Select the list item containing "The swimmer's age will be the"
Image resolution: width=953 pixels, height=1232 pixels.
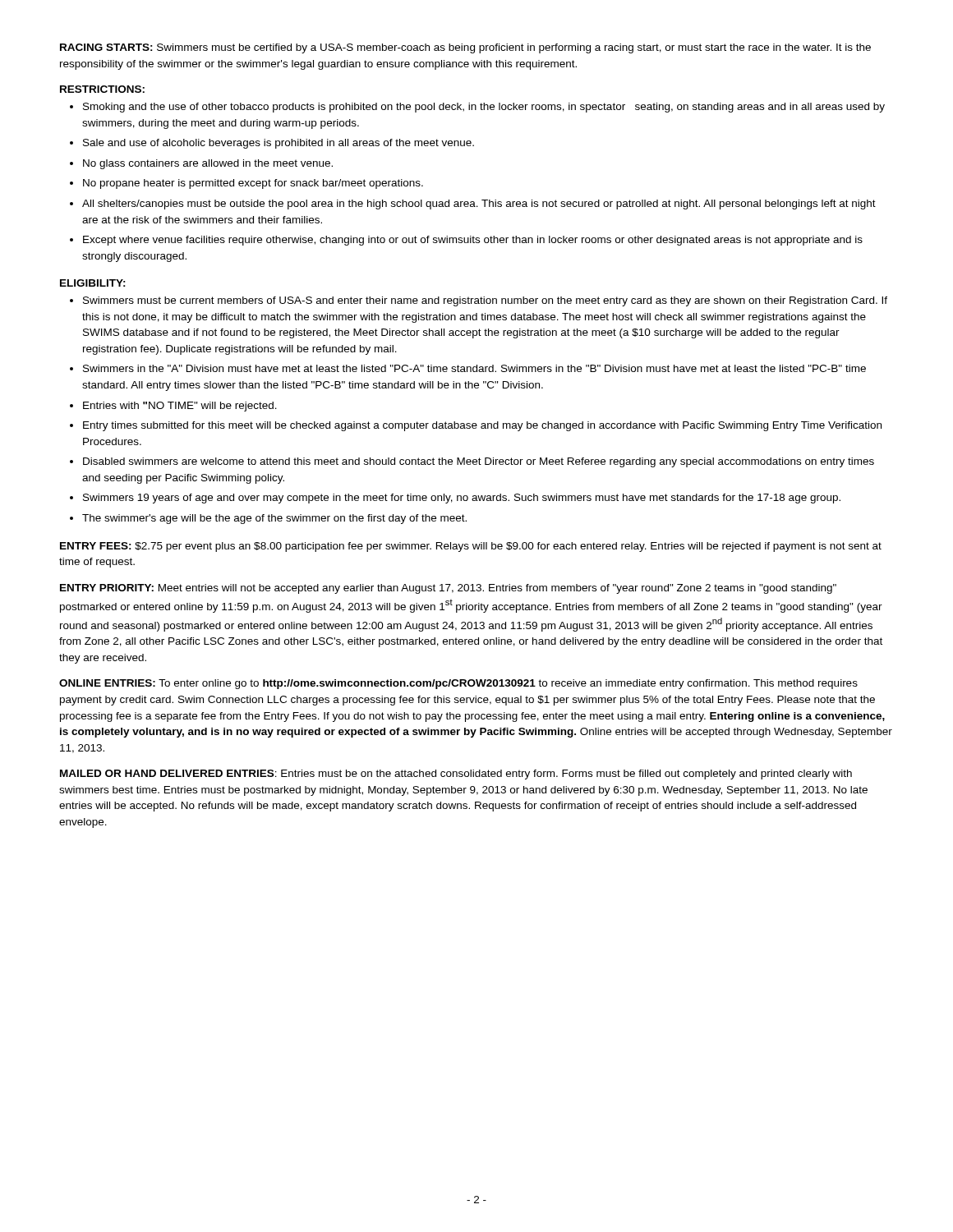click(x=275, y=518)
